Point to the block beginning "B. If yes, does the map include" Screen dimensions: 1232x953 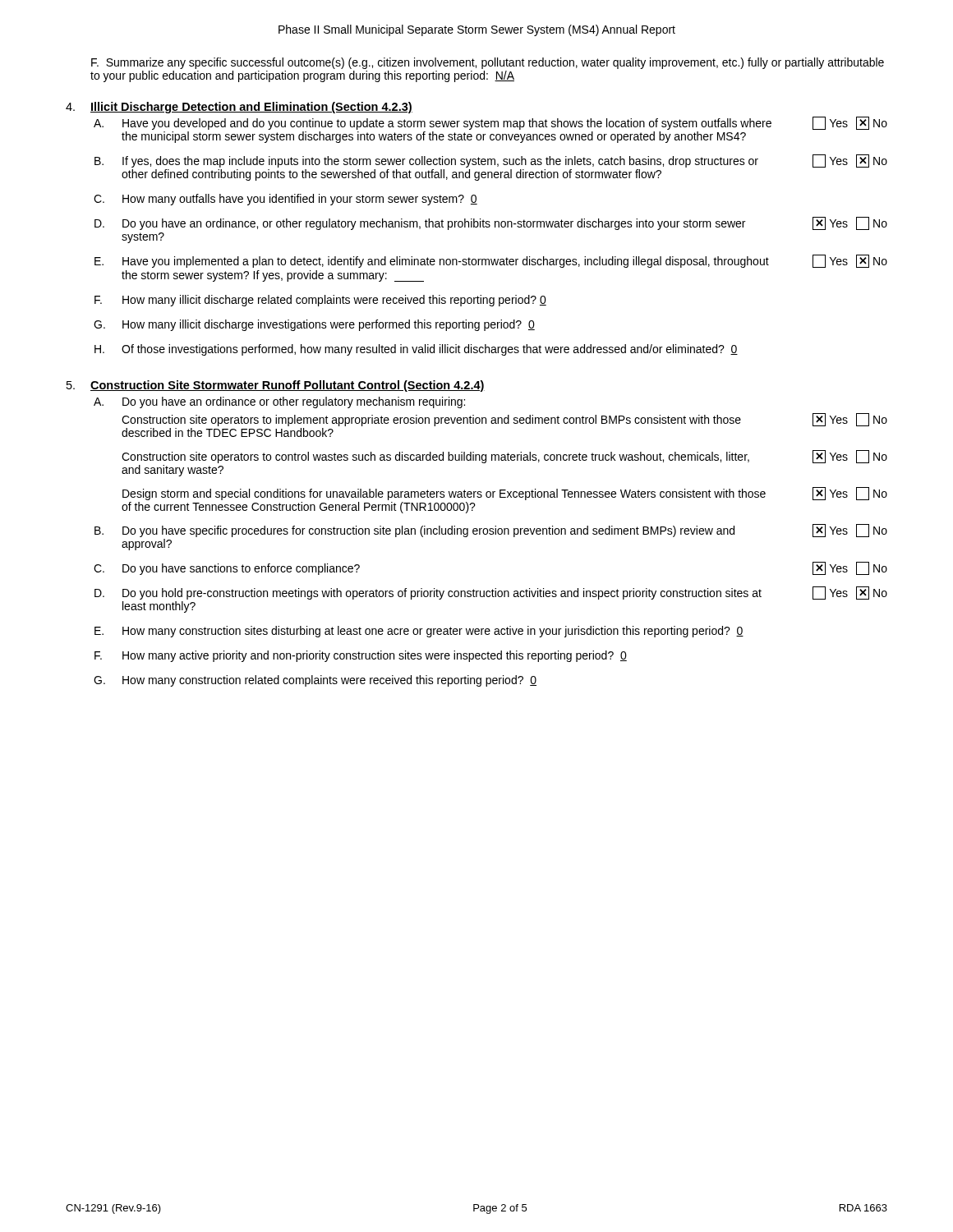point(490,168)
